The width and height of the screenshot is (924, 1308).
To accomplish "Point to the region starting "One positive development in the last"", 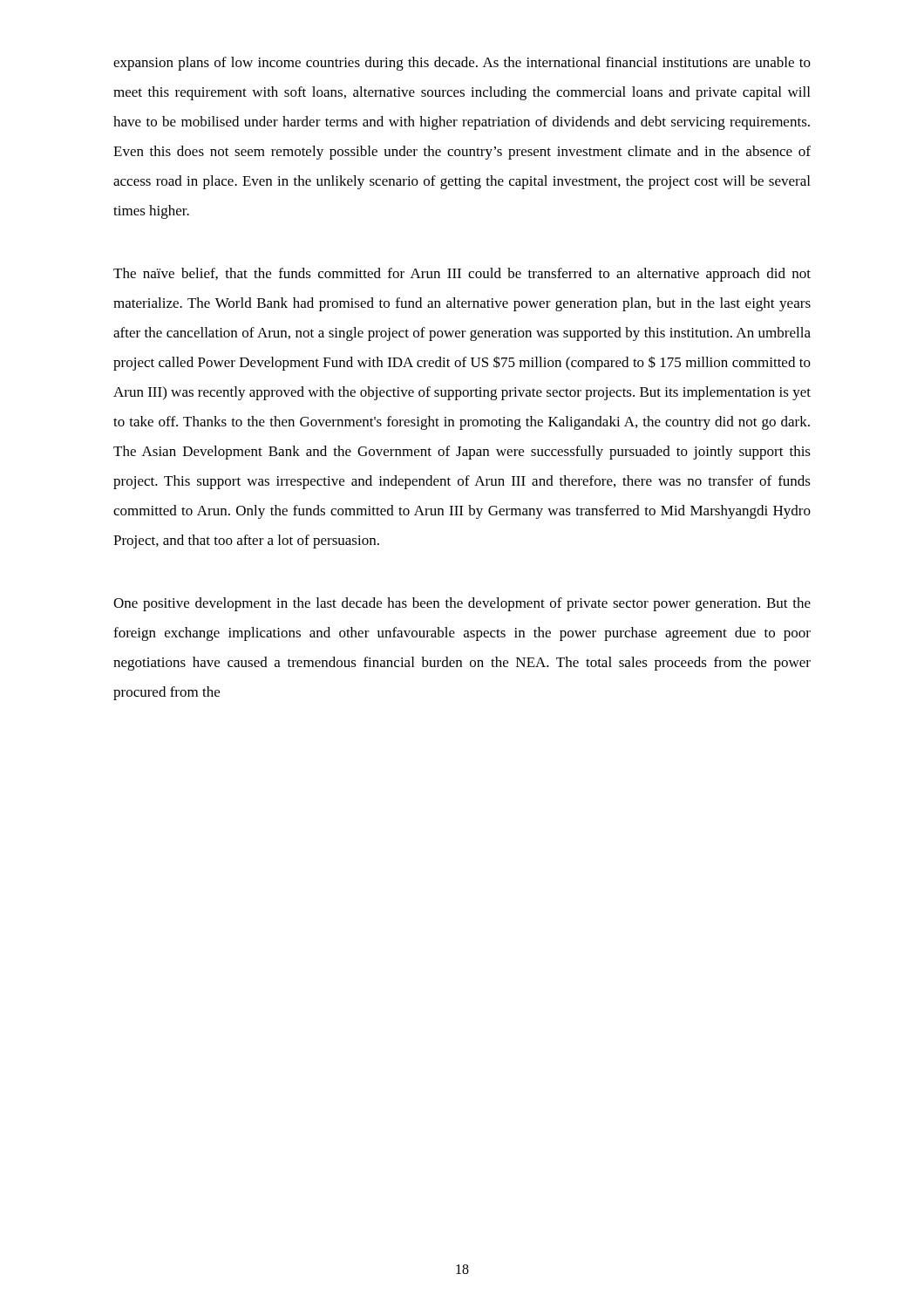I will [x=462, y=647].
